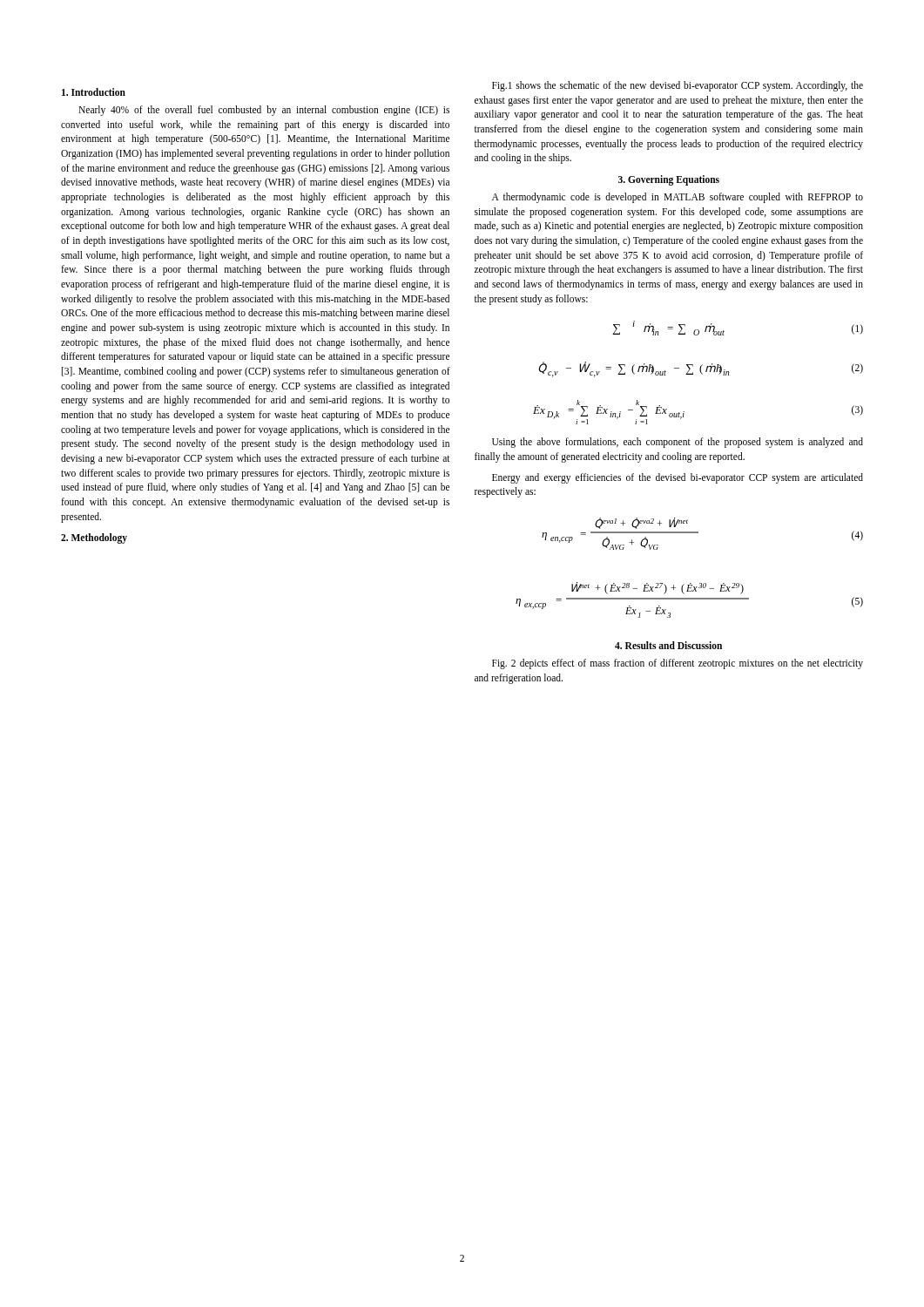
Task: Point to the passage starting "Using the above formulations, each component of the"
Action: pos(669,467)
